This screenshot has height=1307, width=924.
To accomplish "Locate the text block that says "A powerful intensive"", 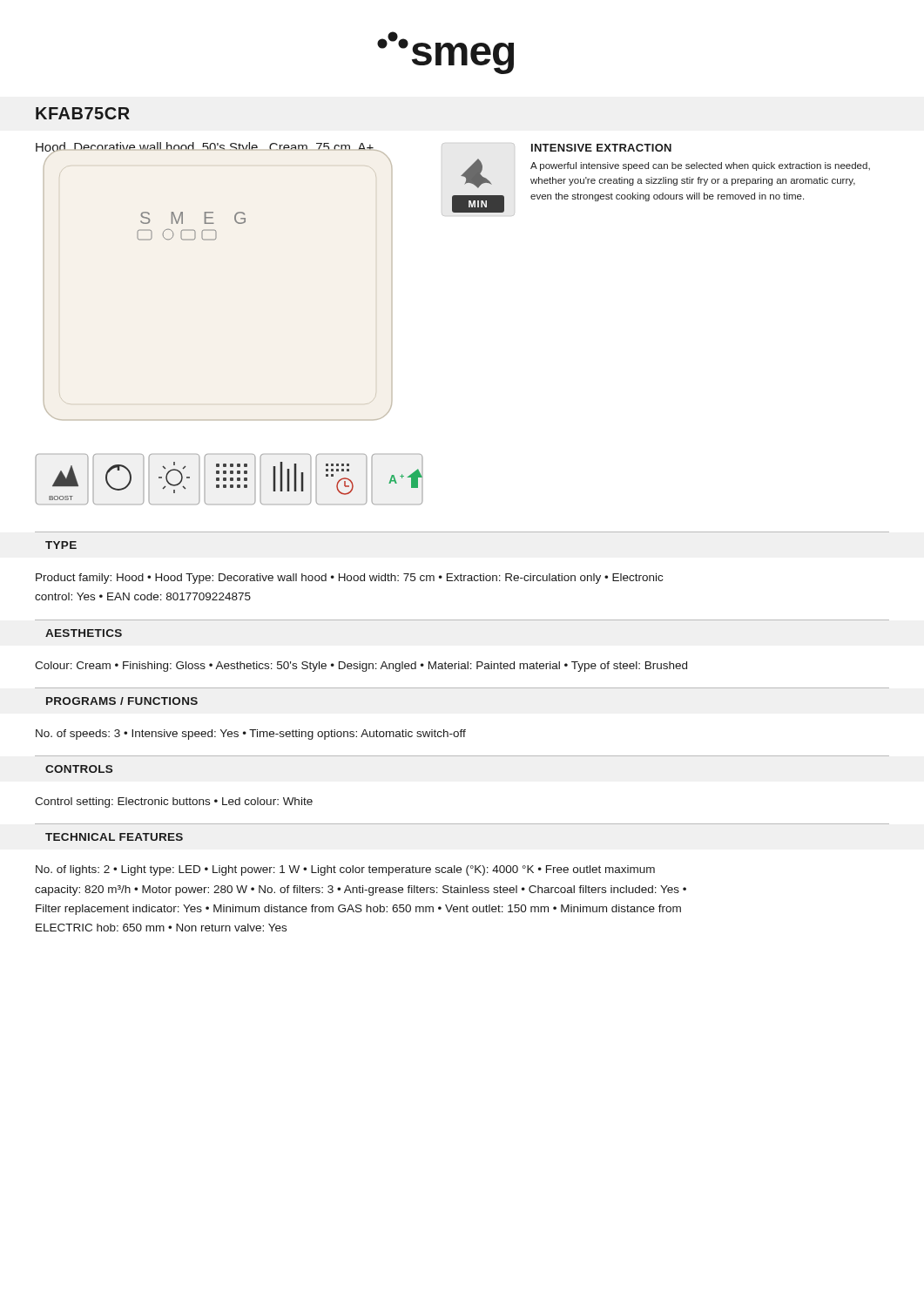I will [x=700, y=181].
